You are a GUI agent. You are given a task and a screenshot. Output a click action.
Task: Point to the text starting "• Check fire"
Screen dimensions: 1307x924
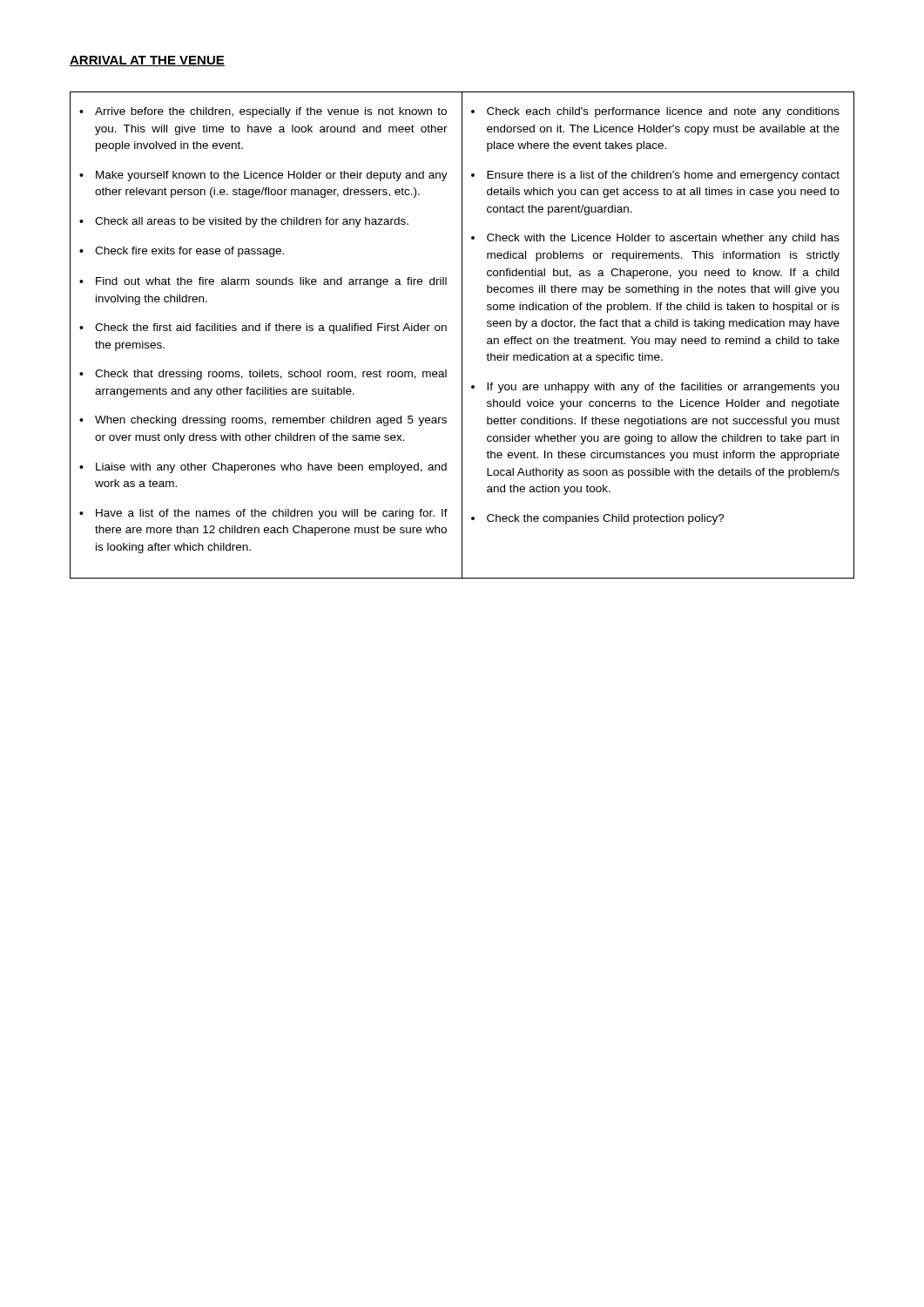point(263,252)
